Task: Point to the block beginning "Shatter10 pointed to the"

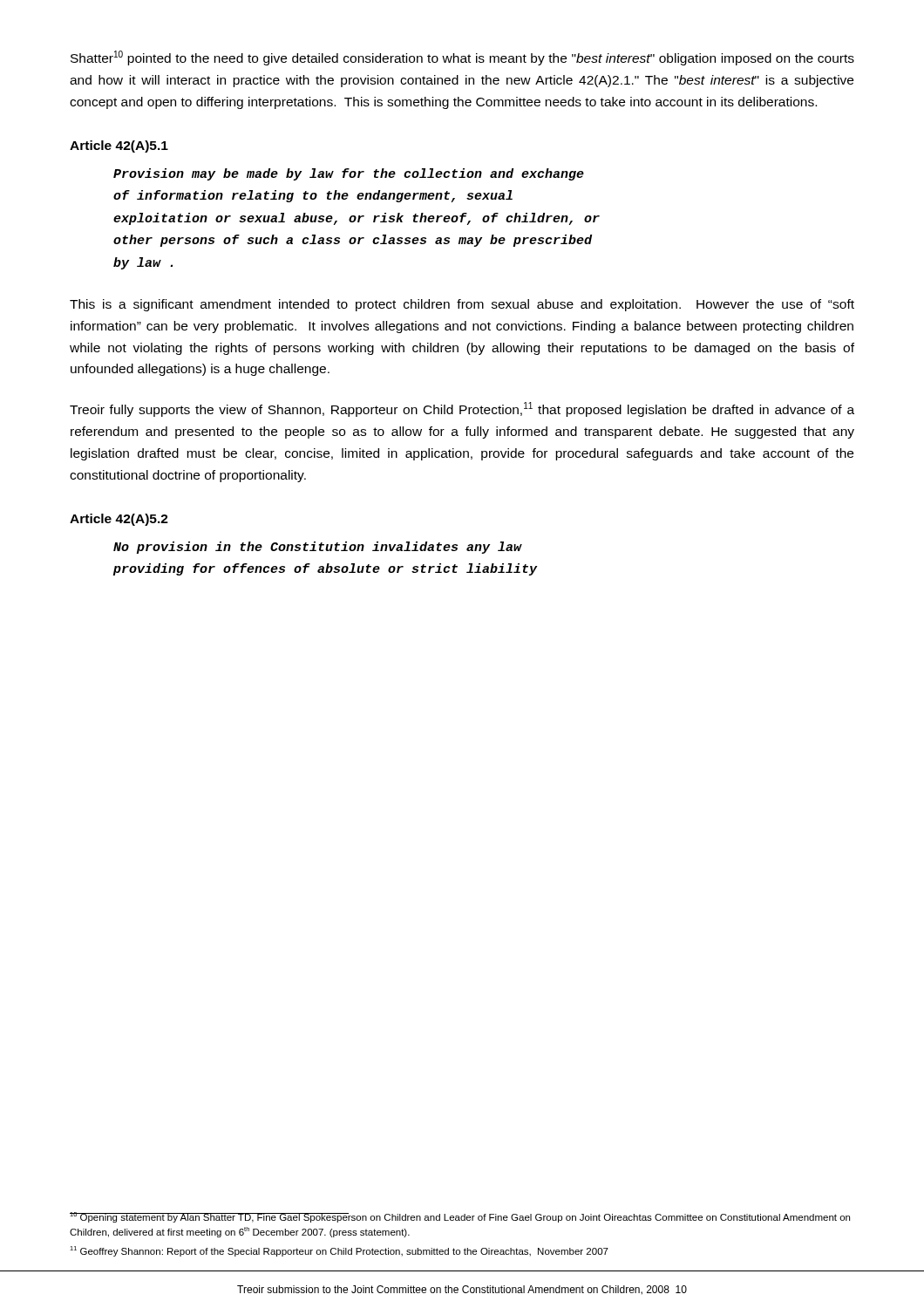Action: pyautogui.click(x=462, y=79)
